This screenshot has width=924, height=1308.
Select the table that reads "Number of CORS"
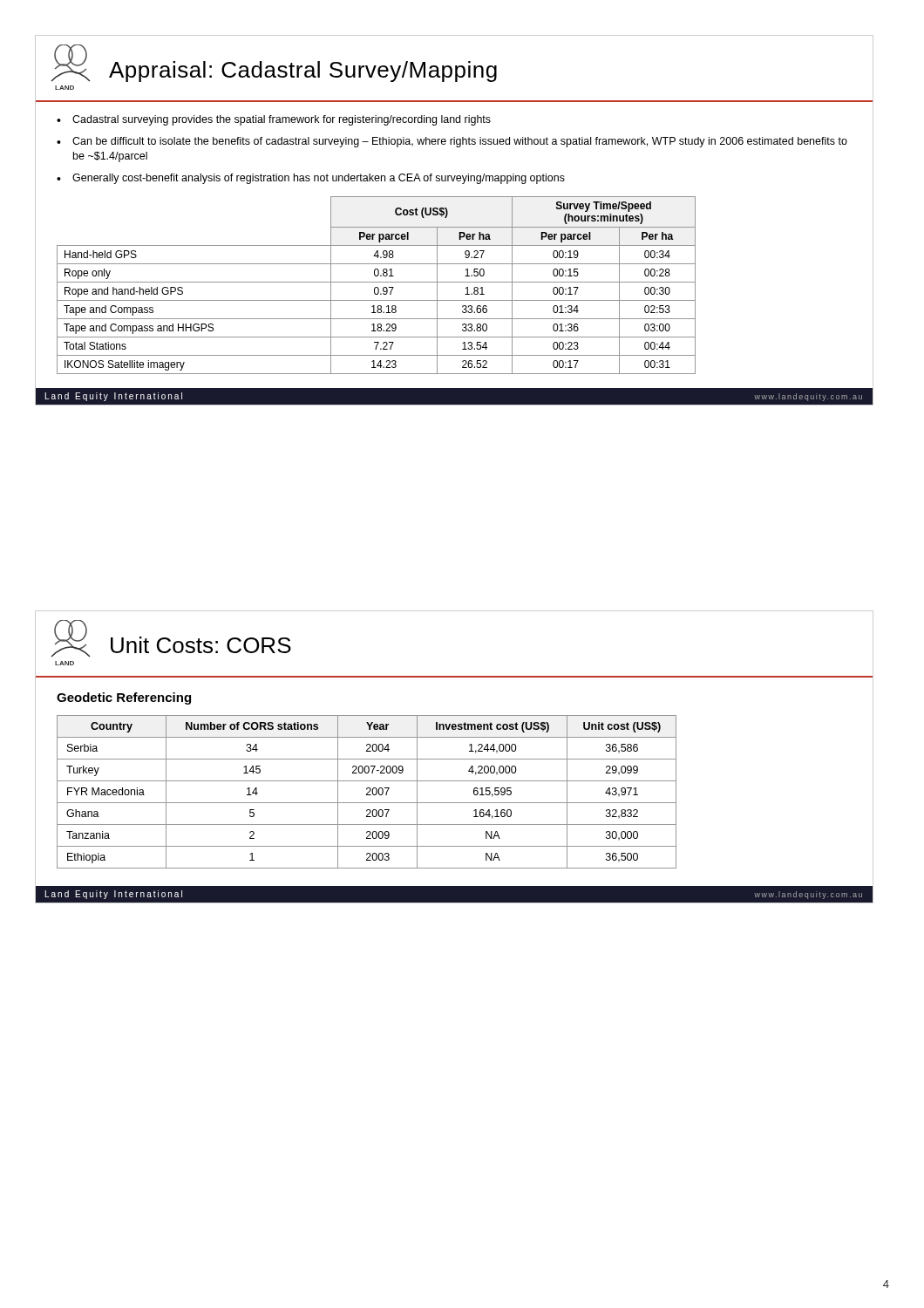click(454, 792)
